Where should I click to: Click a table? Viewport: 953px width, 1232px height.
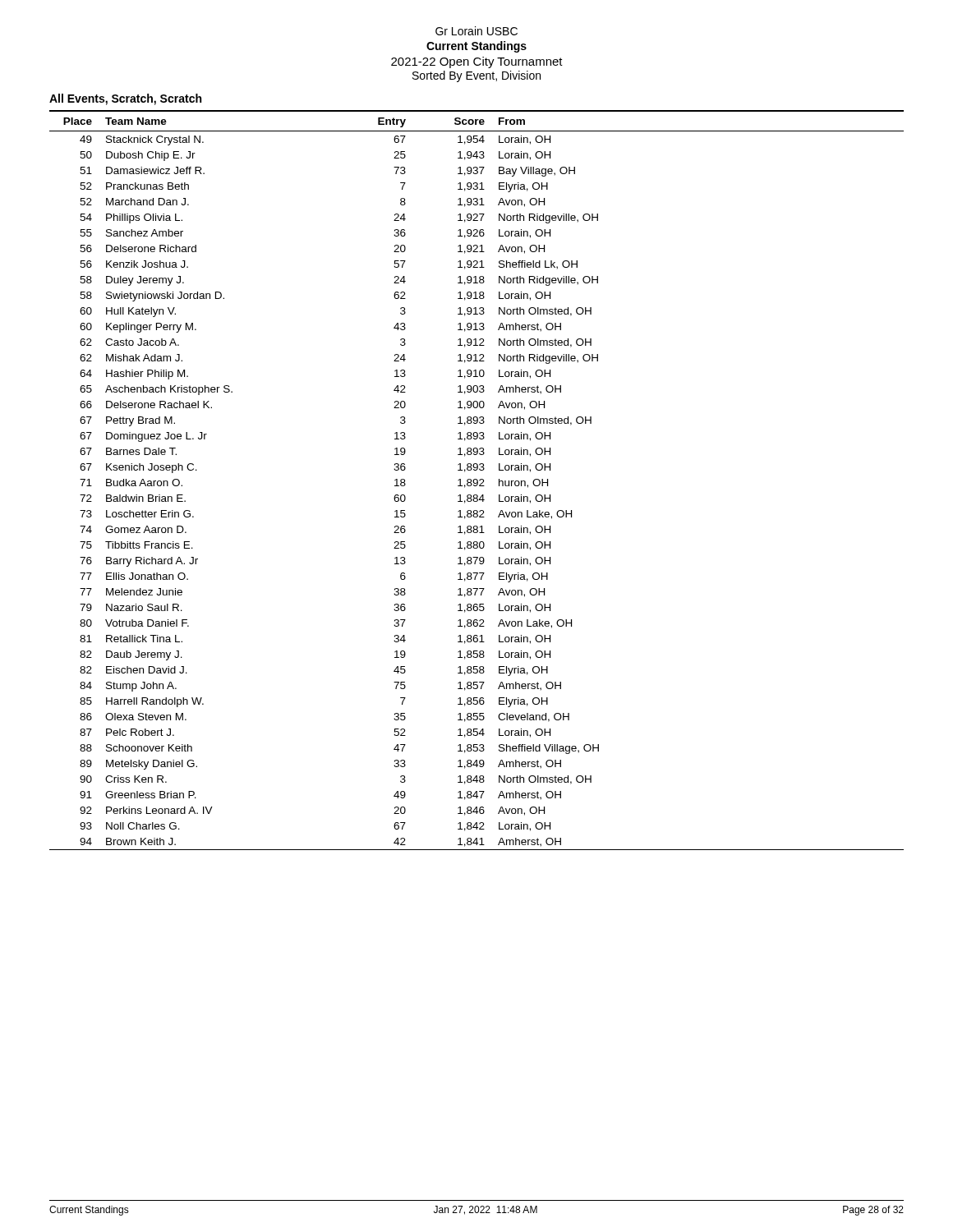coord(476,480)
